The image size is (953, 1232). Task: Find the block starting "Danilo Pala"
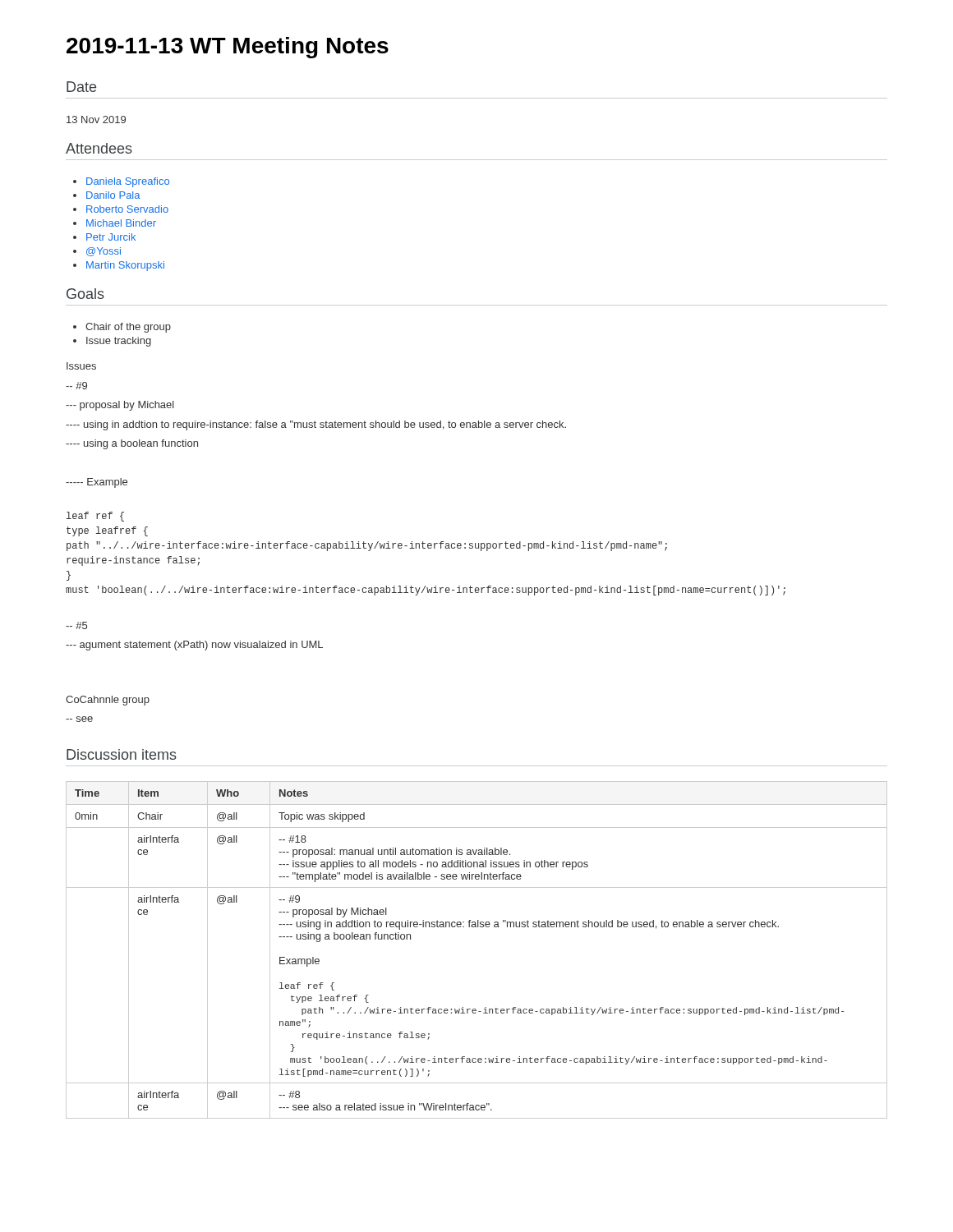point(113,195)
